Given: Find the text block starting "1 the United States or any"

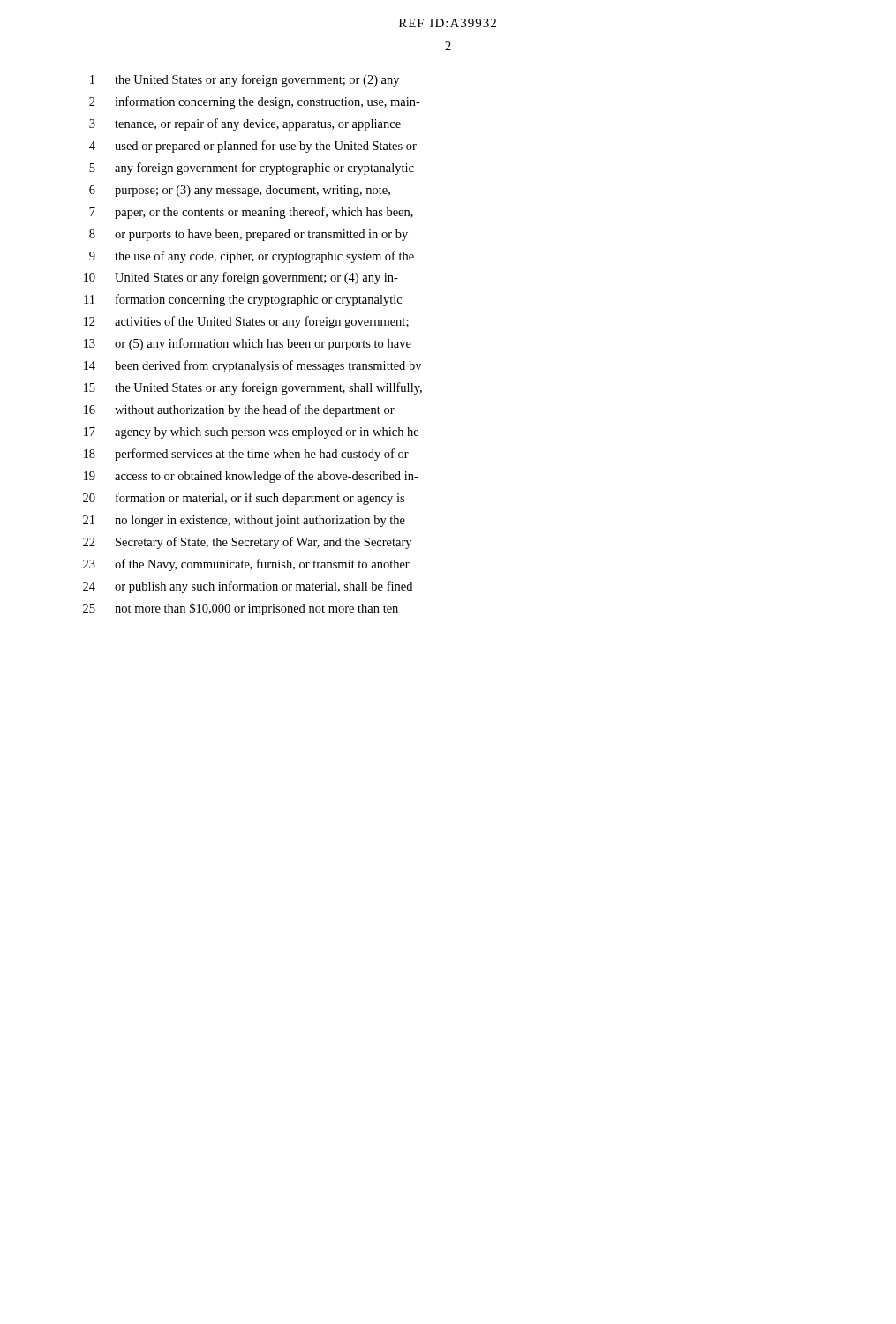Looking at the screenshot, I should tap(245, 80).
